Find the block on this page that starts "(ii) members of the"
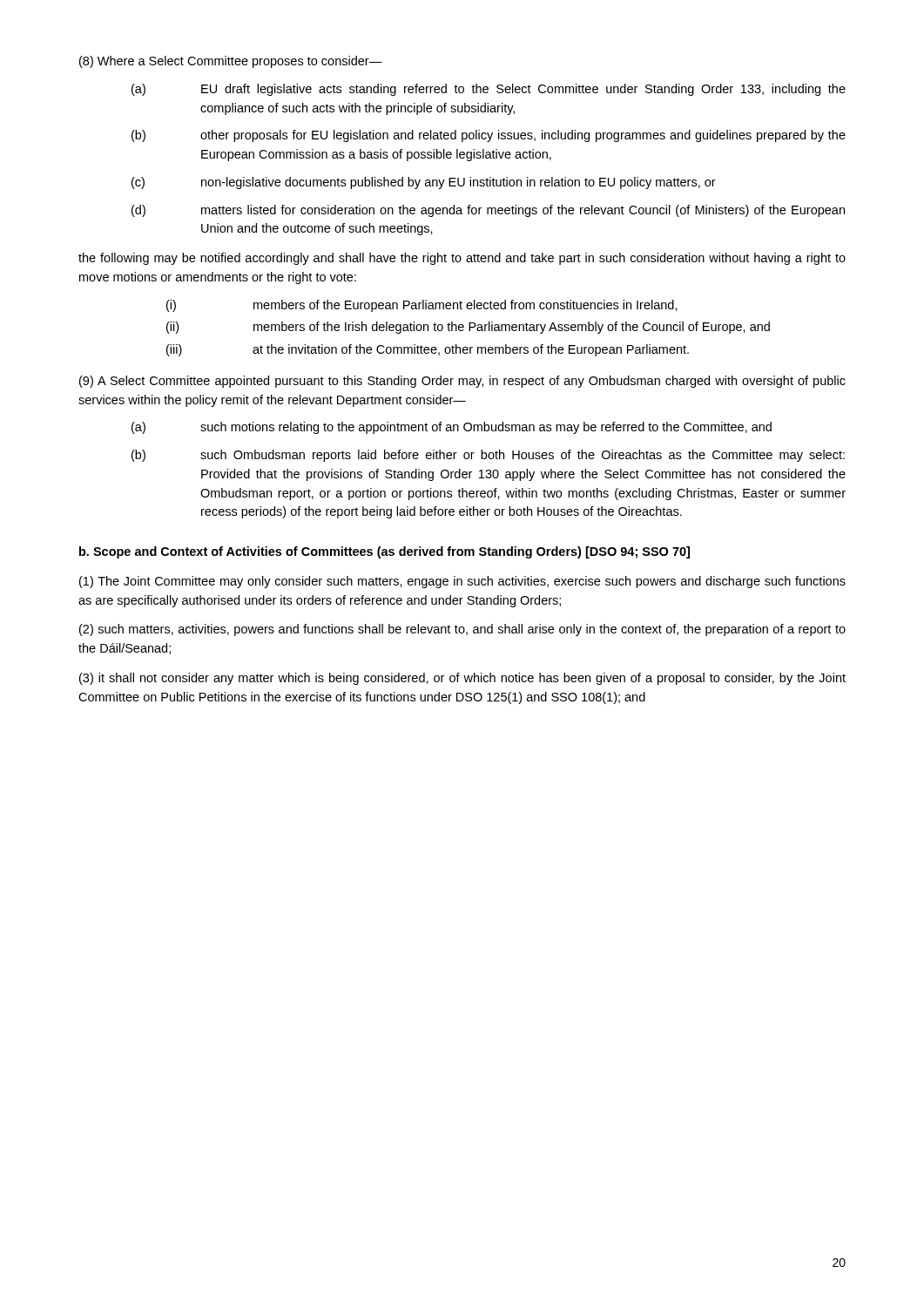Image resolution: width=924 pixels, height=1307 pixels. click(x=462, y=328)
